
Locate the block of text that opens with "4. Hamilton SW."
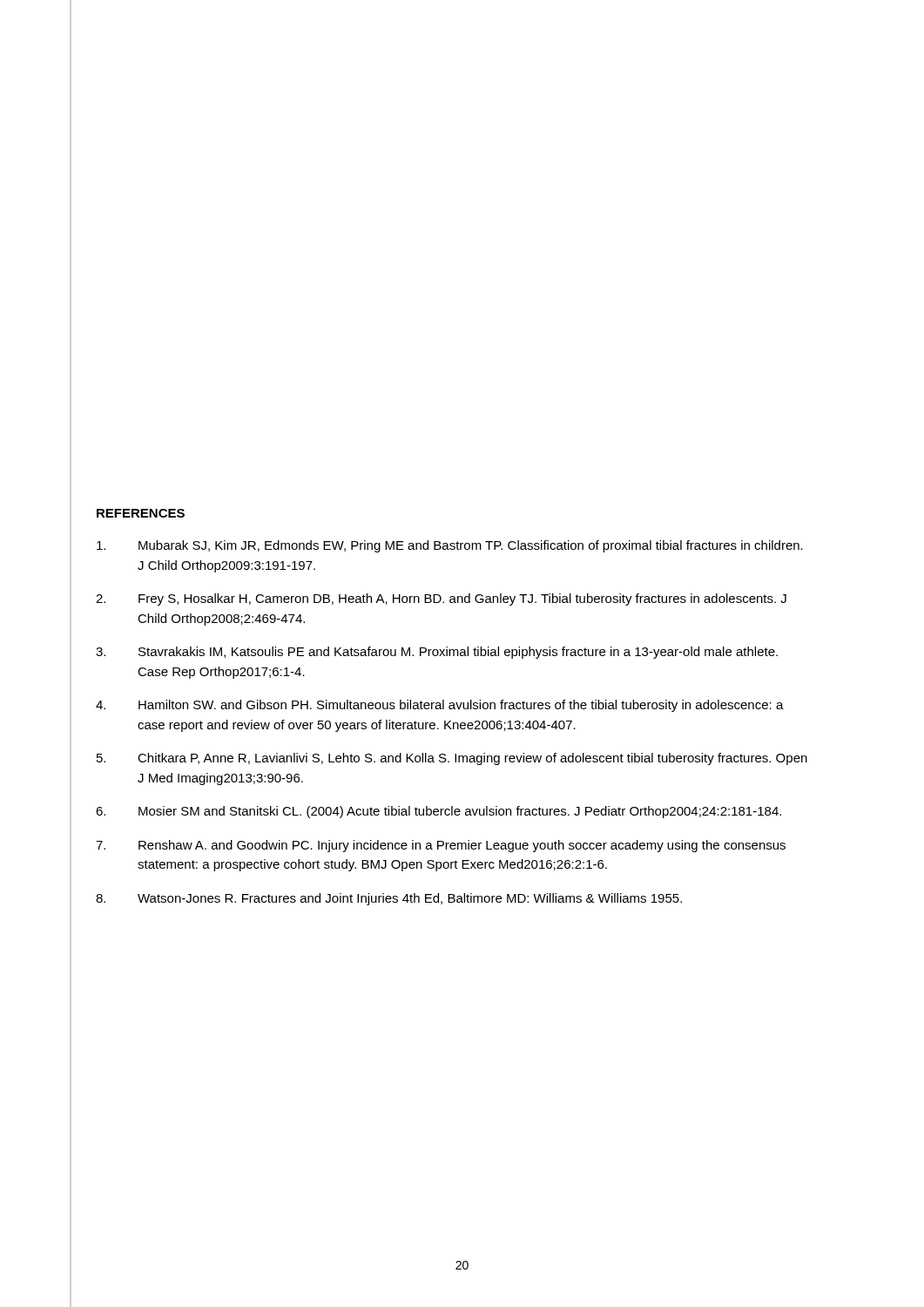(x=453, y=715)
